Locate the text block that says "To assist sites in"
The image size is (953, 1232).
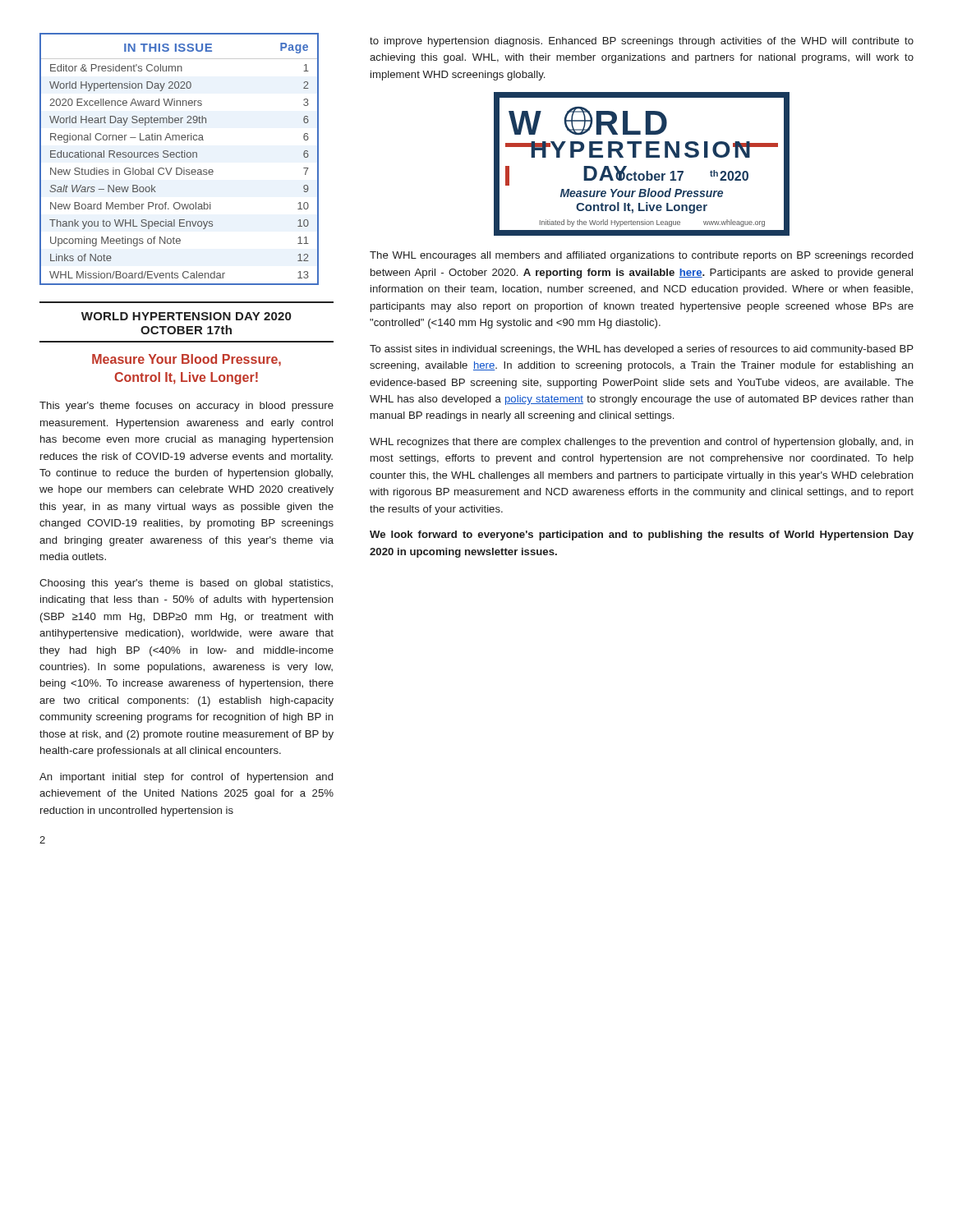pos(642,382)
